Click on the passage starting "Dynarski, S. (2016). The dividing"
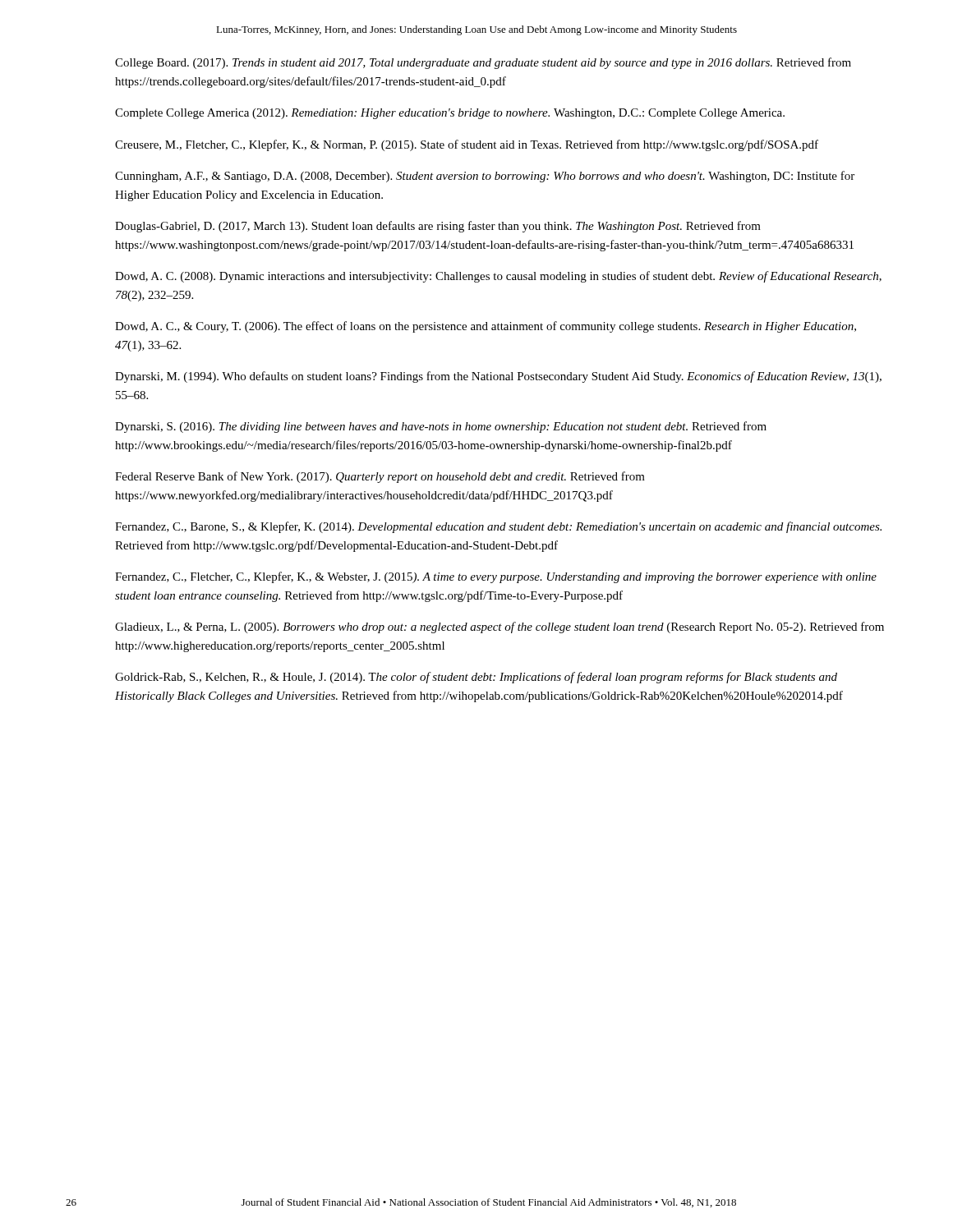Image resolution: width=953 pixels, height=1232 pixels. 476,436
